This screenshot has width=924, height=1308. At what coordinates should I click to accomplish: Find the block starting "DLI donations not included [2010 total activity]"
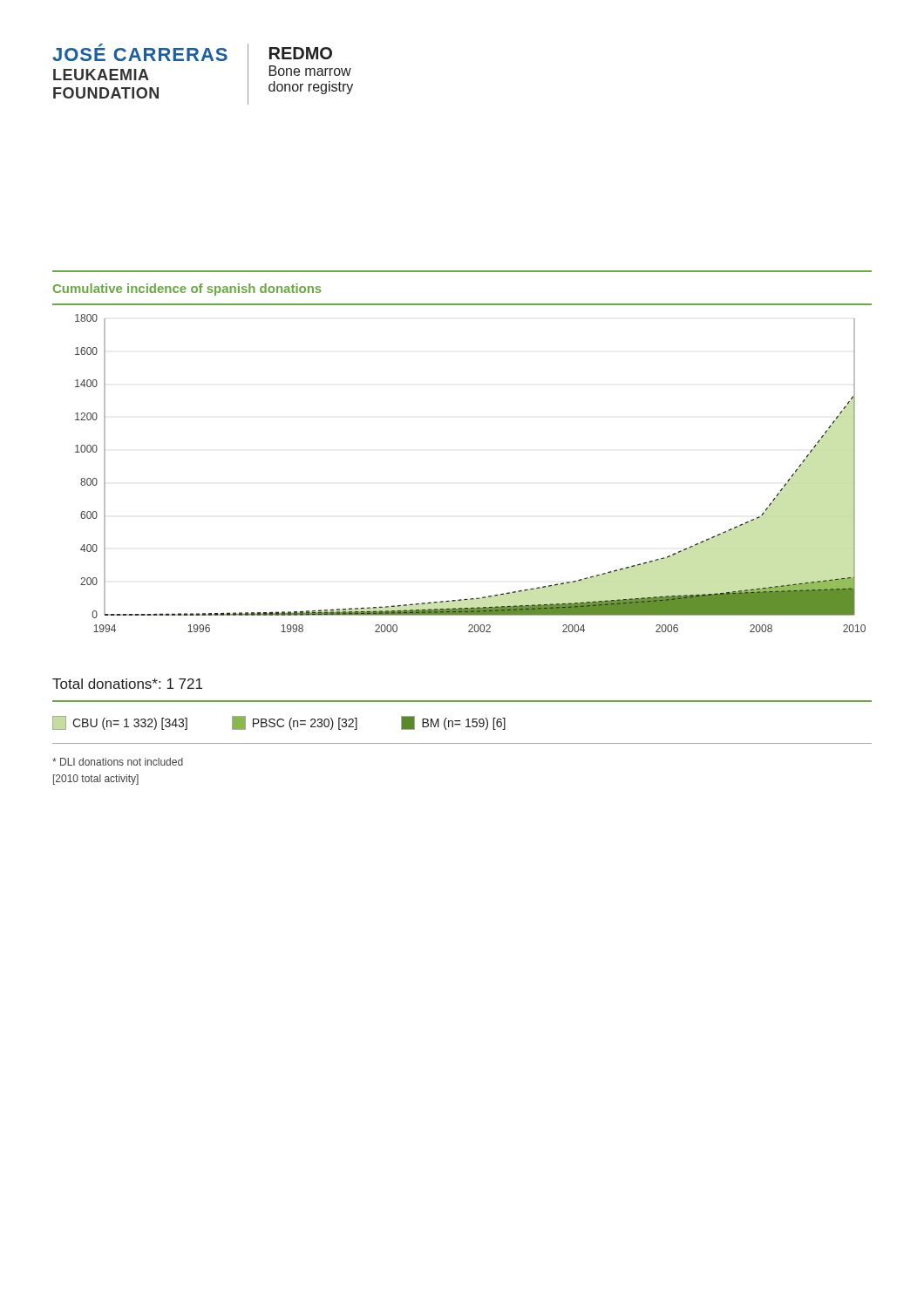click(x=118, y=770)
